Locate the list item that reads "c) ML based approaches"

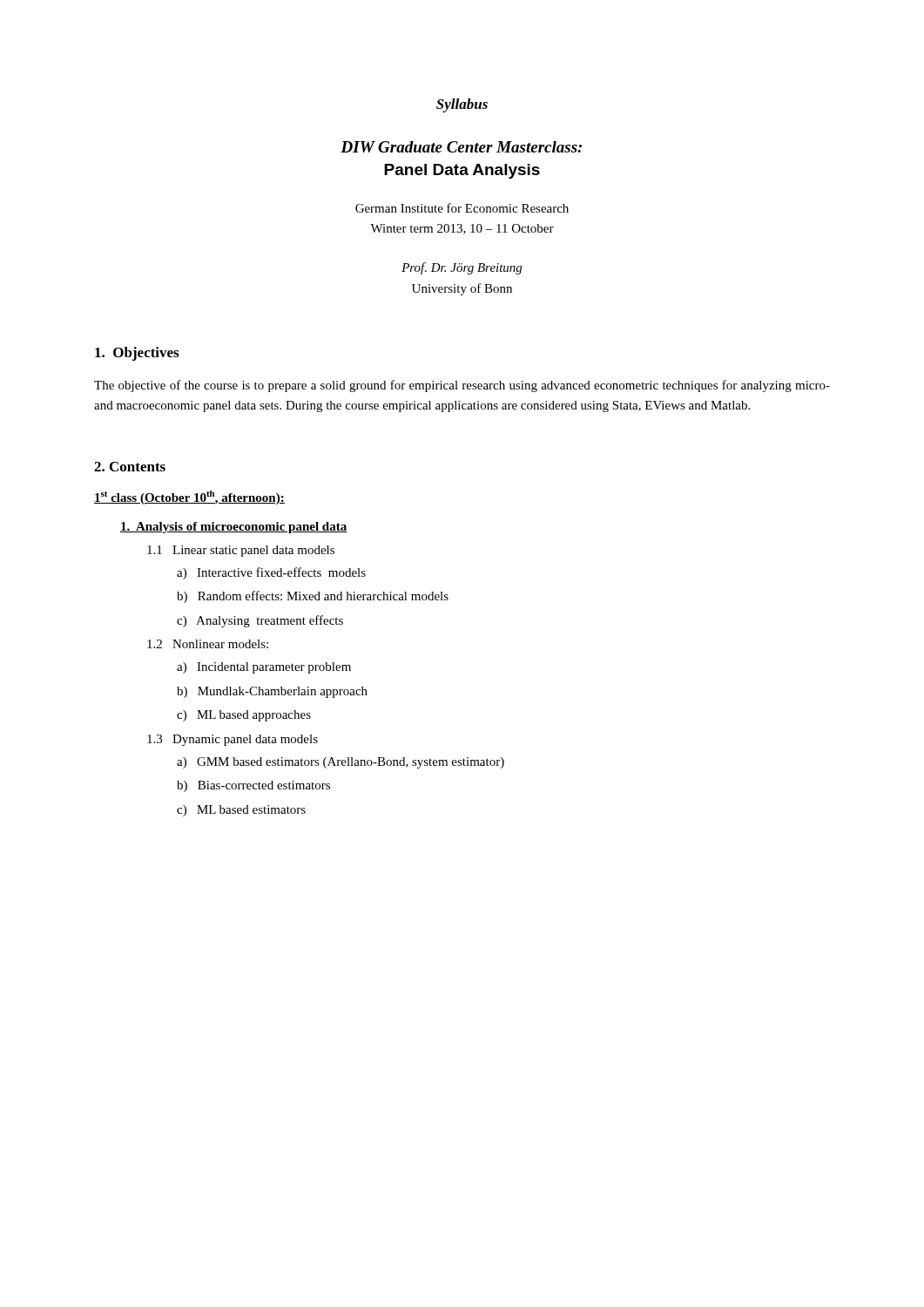click(244, 714)
